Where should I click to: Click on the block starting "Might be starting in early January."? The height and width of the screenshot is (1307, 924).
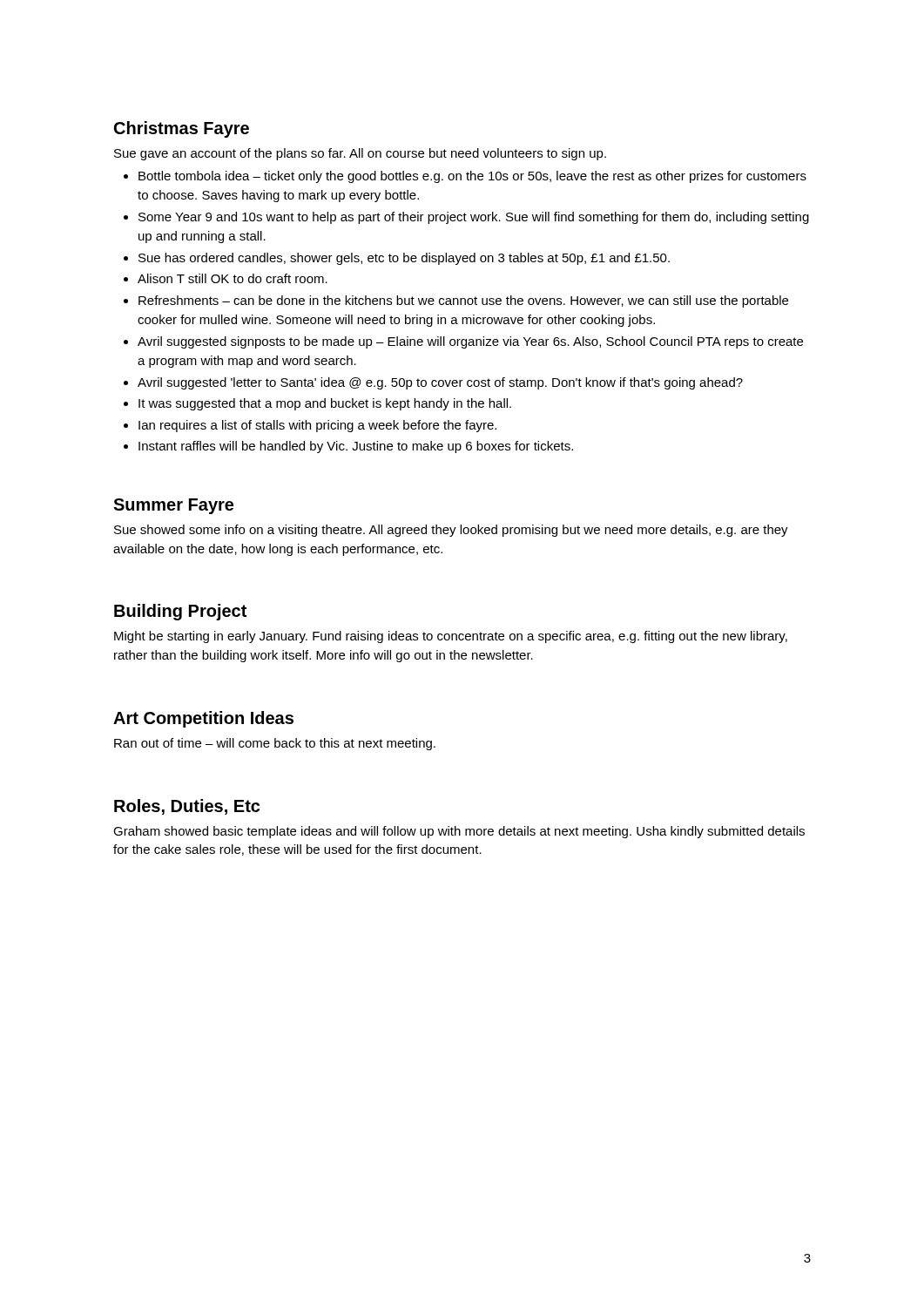(x=451, y=645)
